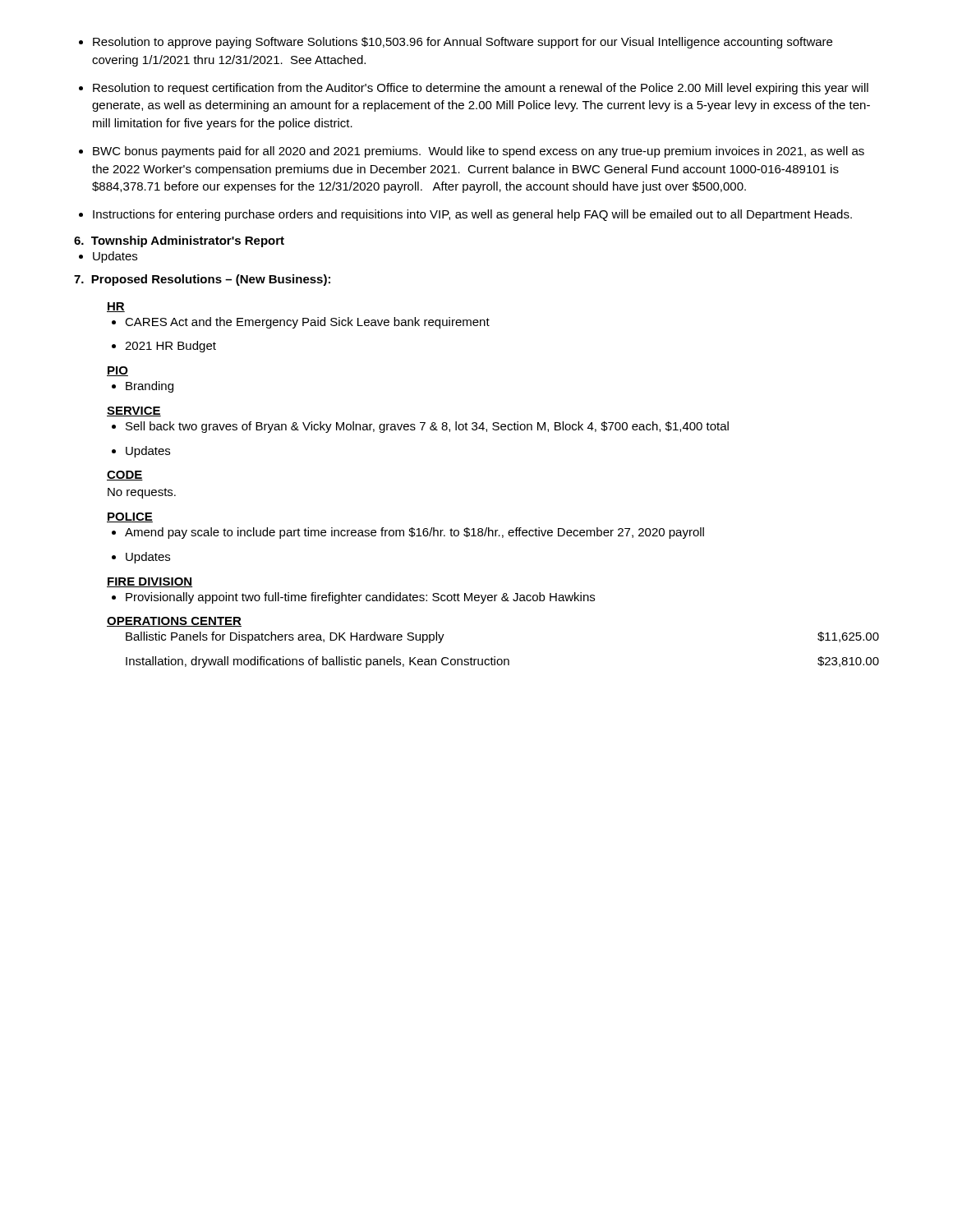
Task: Find the element starting "Instructions for entering purchase orders"
Action: pos(476,214)
